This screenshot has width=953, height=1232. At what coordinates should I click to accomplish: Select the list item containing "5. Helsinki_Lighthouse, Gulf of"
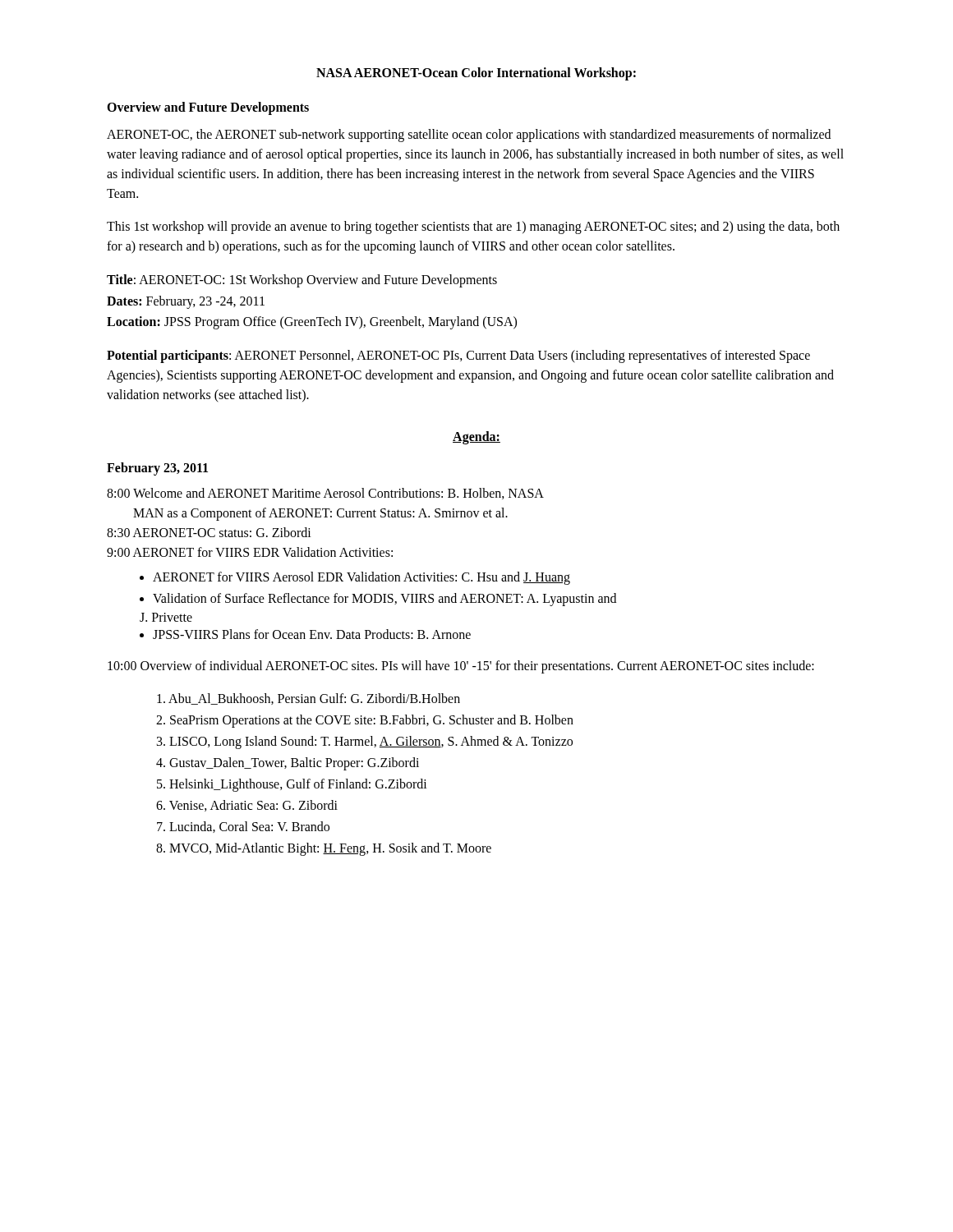(x=292, y=784)
